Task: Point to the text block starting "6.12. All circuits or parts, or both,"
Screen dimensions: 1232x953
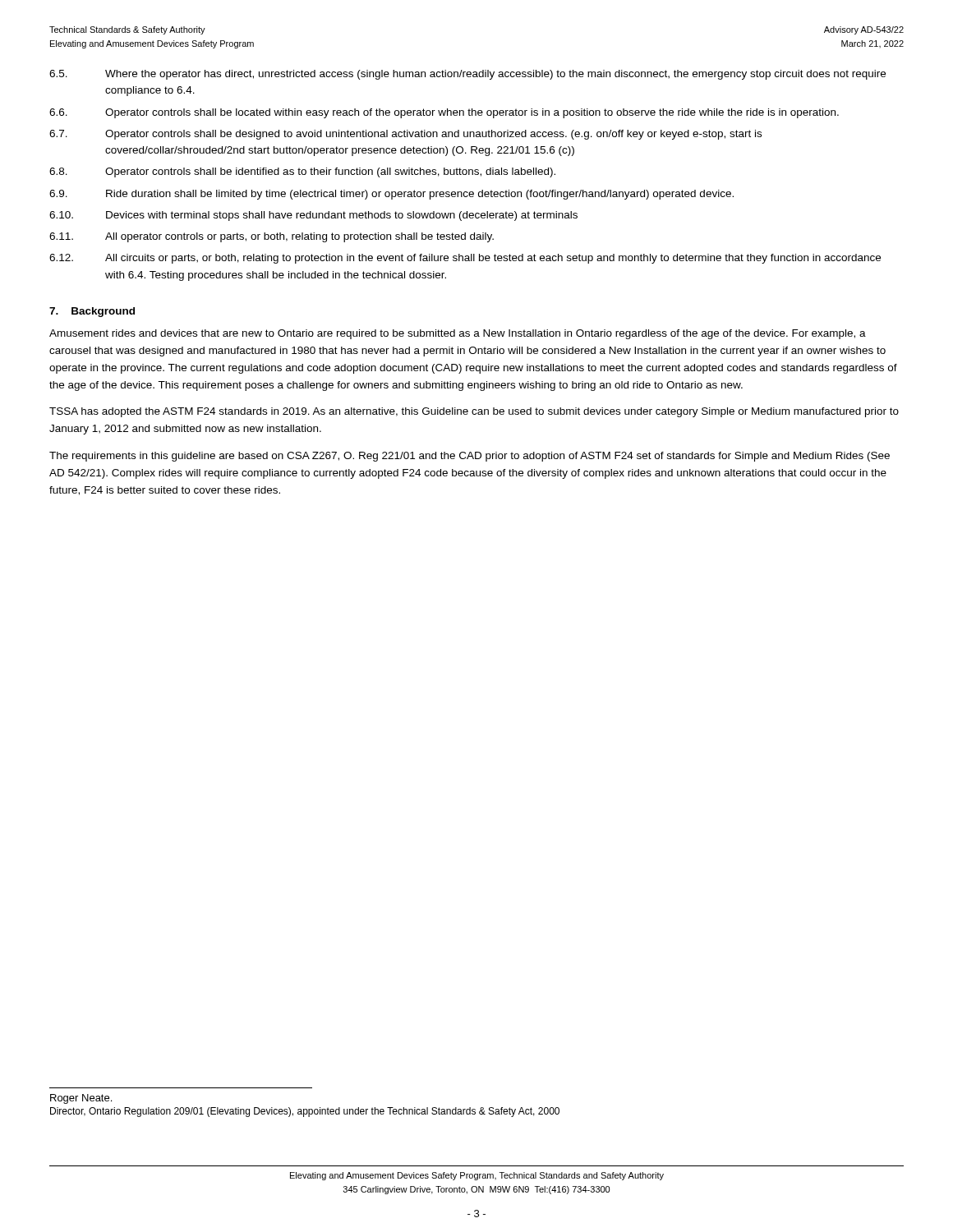Action: click(x=476, y=266)
